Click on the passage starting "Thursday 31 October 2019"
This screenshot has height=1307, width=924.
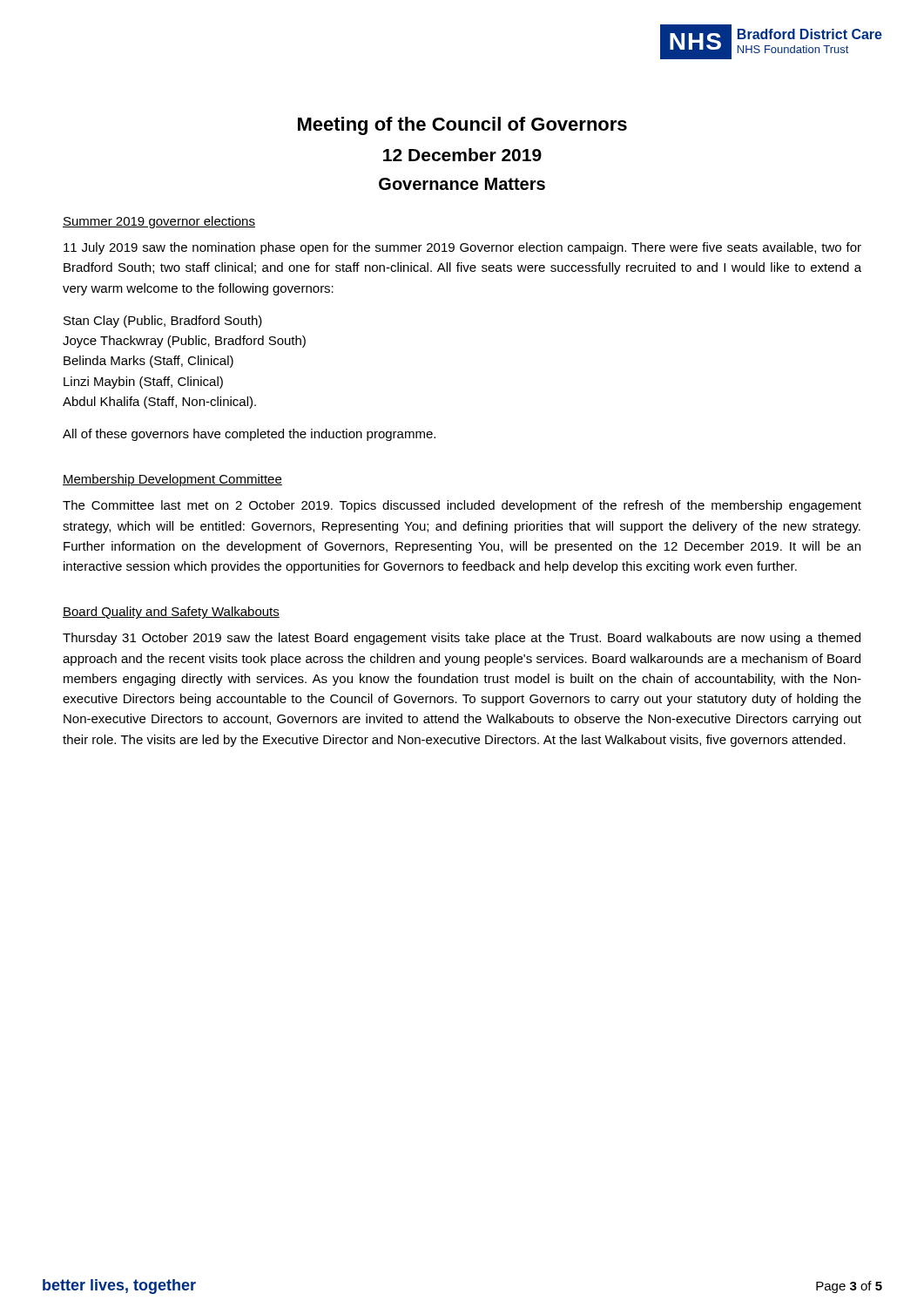click(462, 688)
